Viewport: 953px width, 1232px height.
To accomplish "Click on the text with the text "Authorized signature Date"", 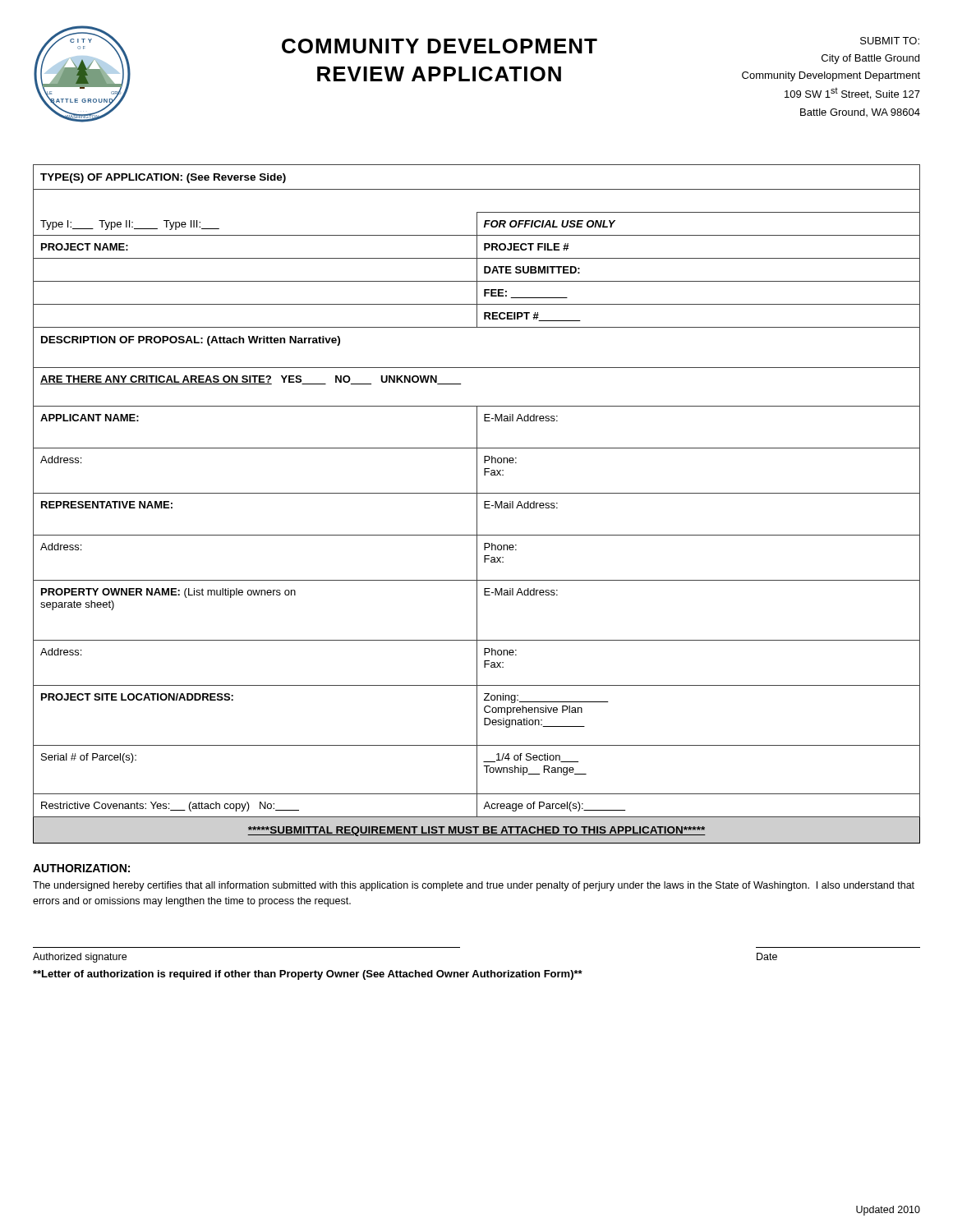I will (x=78, y=957).
